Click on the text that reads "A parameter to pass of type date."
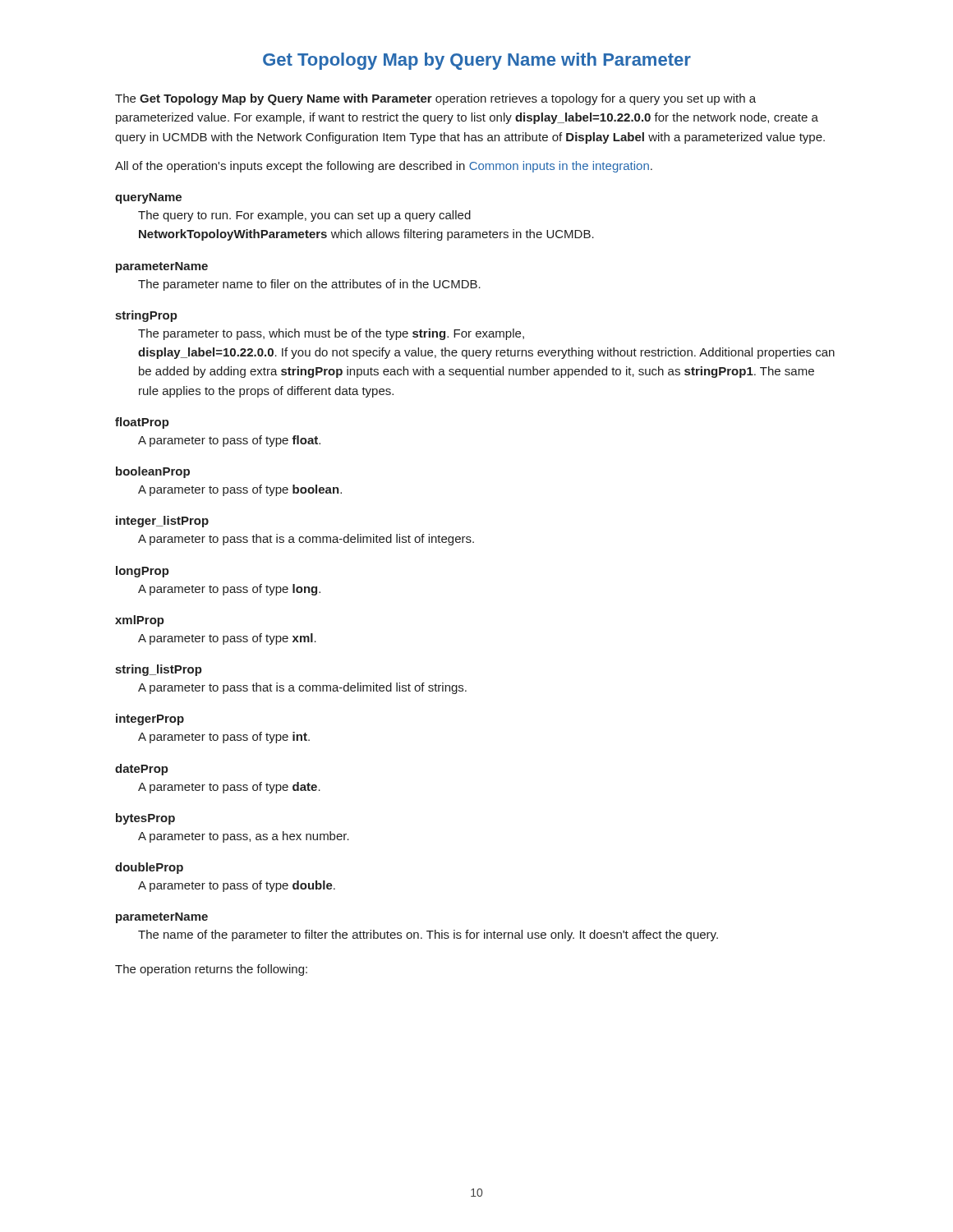953x1232 pixels. pyautogui.click(x=229, y=786)
